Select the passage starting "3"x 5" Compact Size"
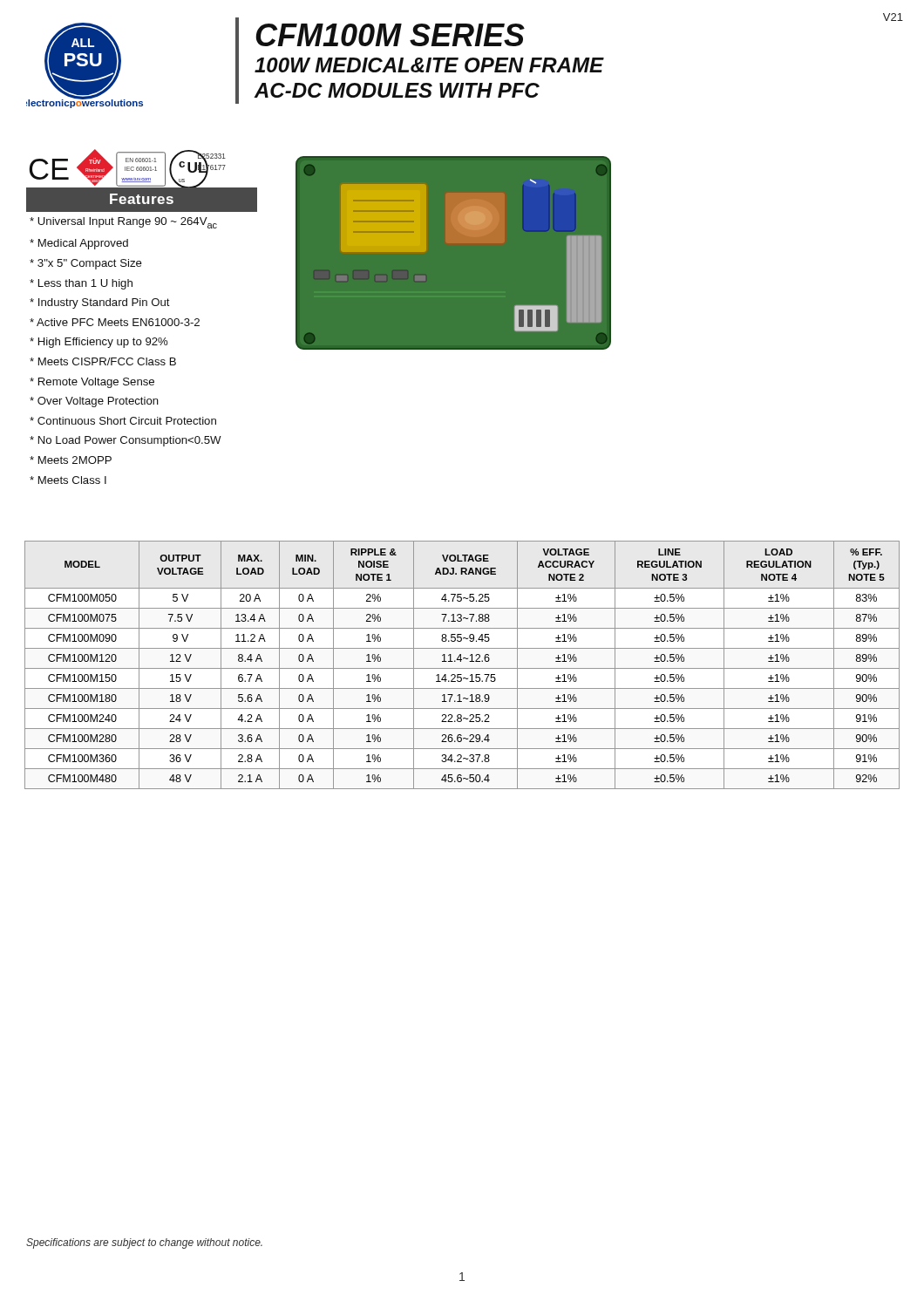The image size is (924, 1308). [x=86, y=263]
